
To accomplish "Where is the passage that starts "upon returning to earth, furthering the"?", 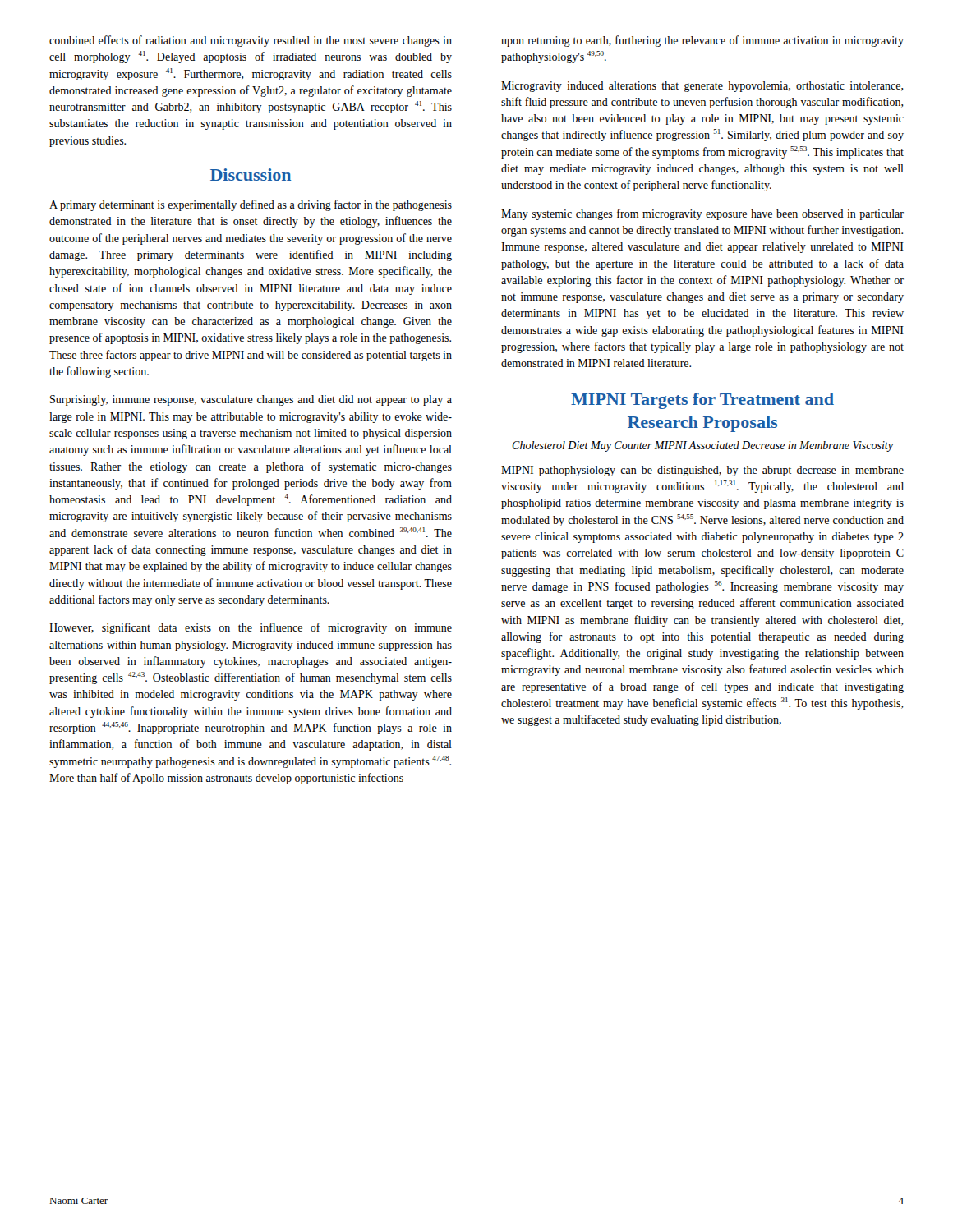I will pos(702,49).
